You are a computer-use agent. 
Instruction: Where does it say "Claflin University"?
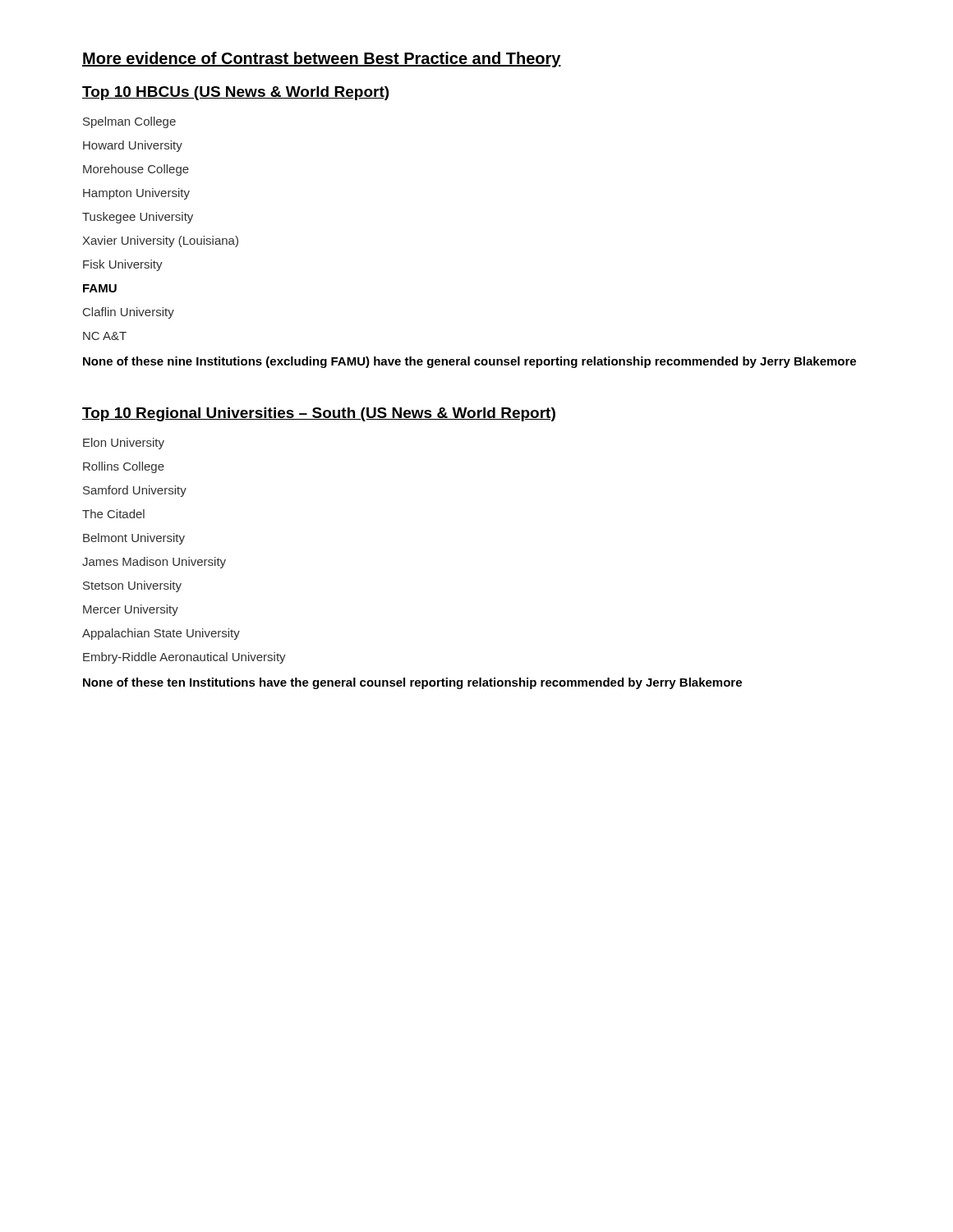click(128, 312)
